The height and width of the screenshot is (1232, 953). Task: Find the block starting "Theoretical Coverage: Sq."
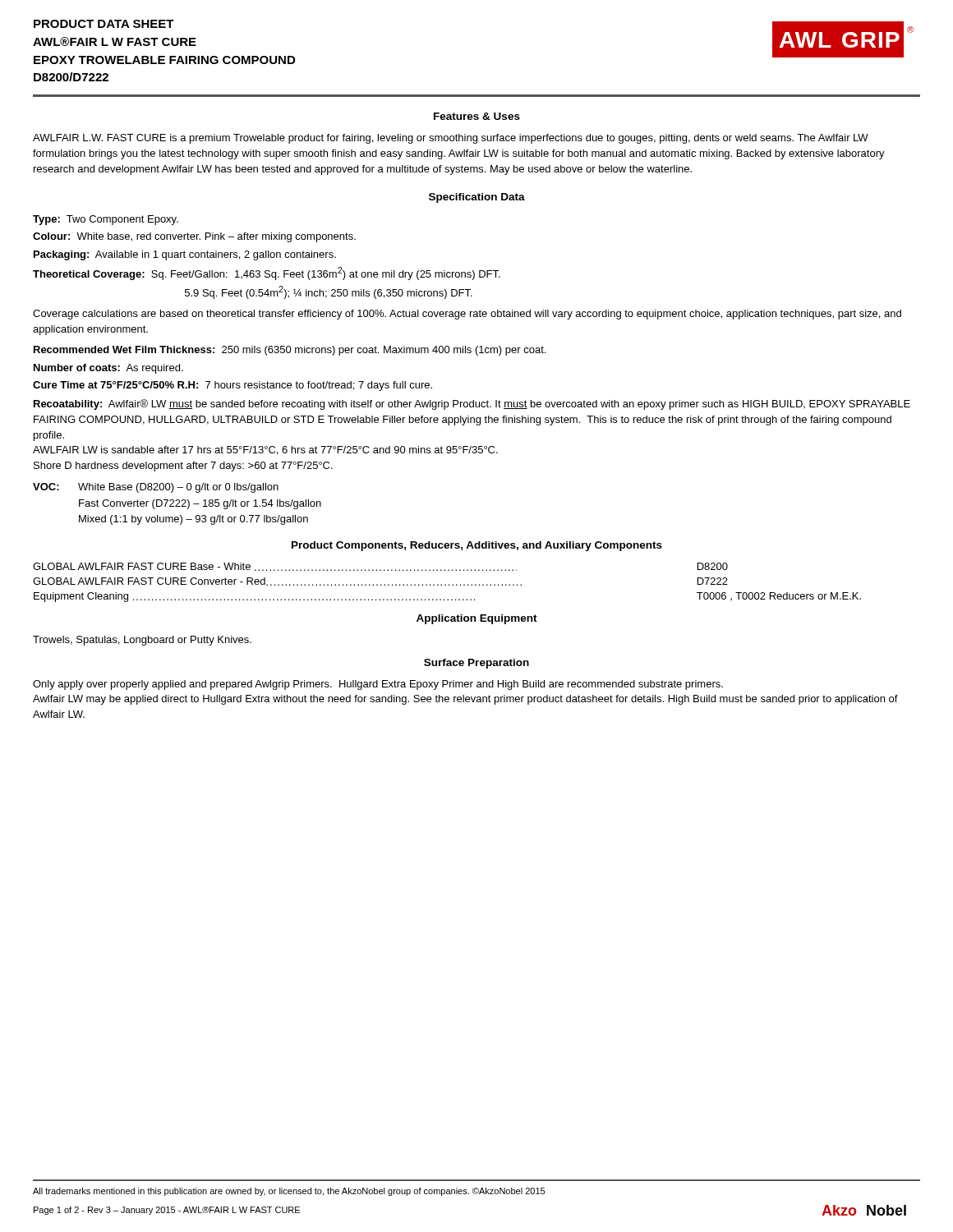click(x=267, y=282)
